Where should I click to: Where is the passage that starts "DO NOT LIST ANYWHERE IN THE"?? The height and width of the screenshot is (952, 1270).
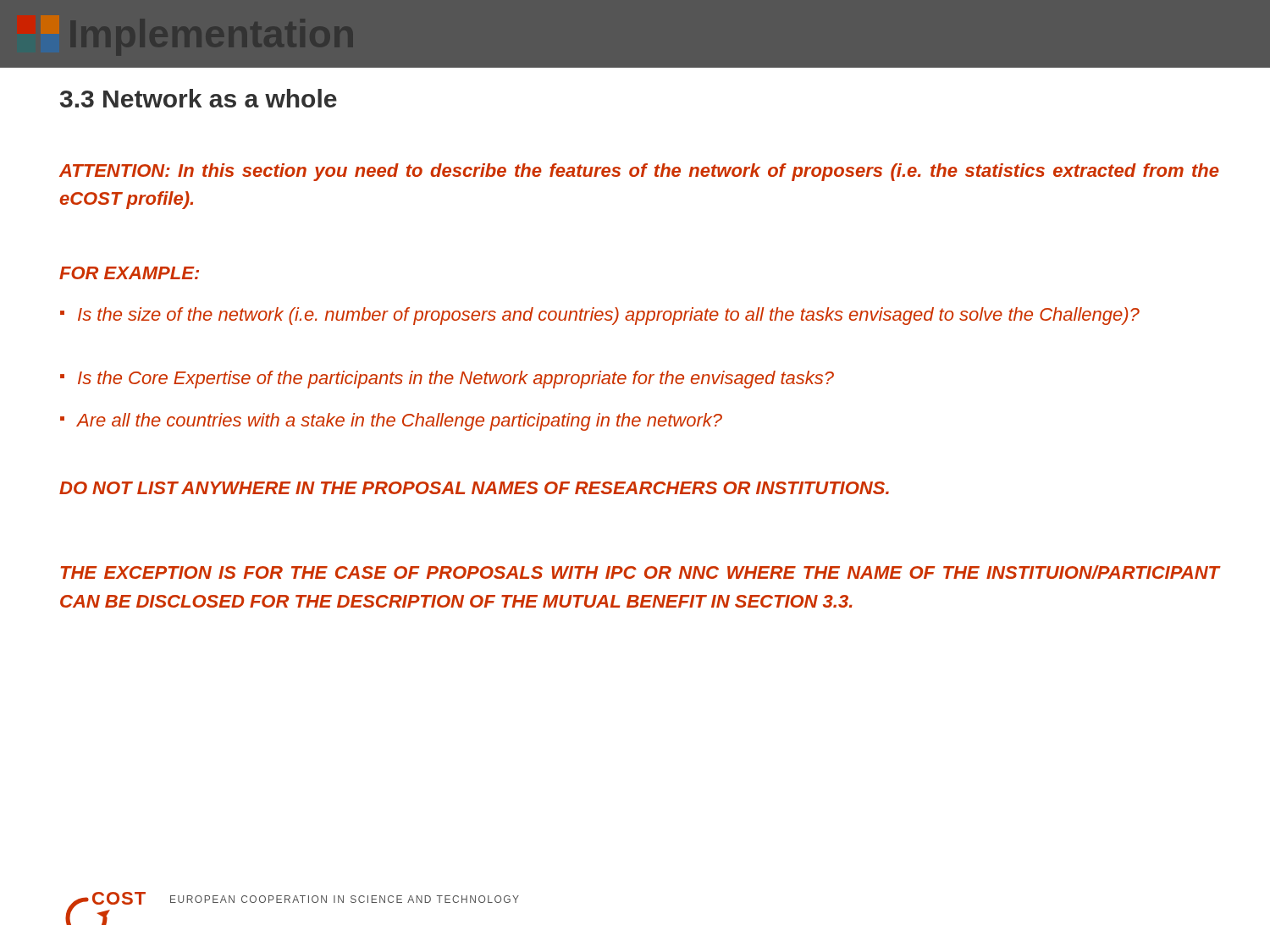tap(639, 488)
